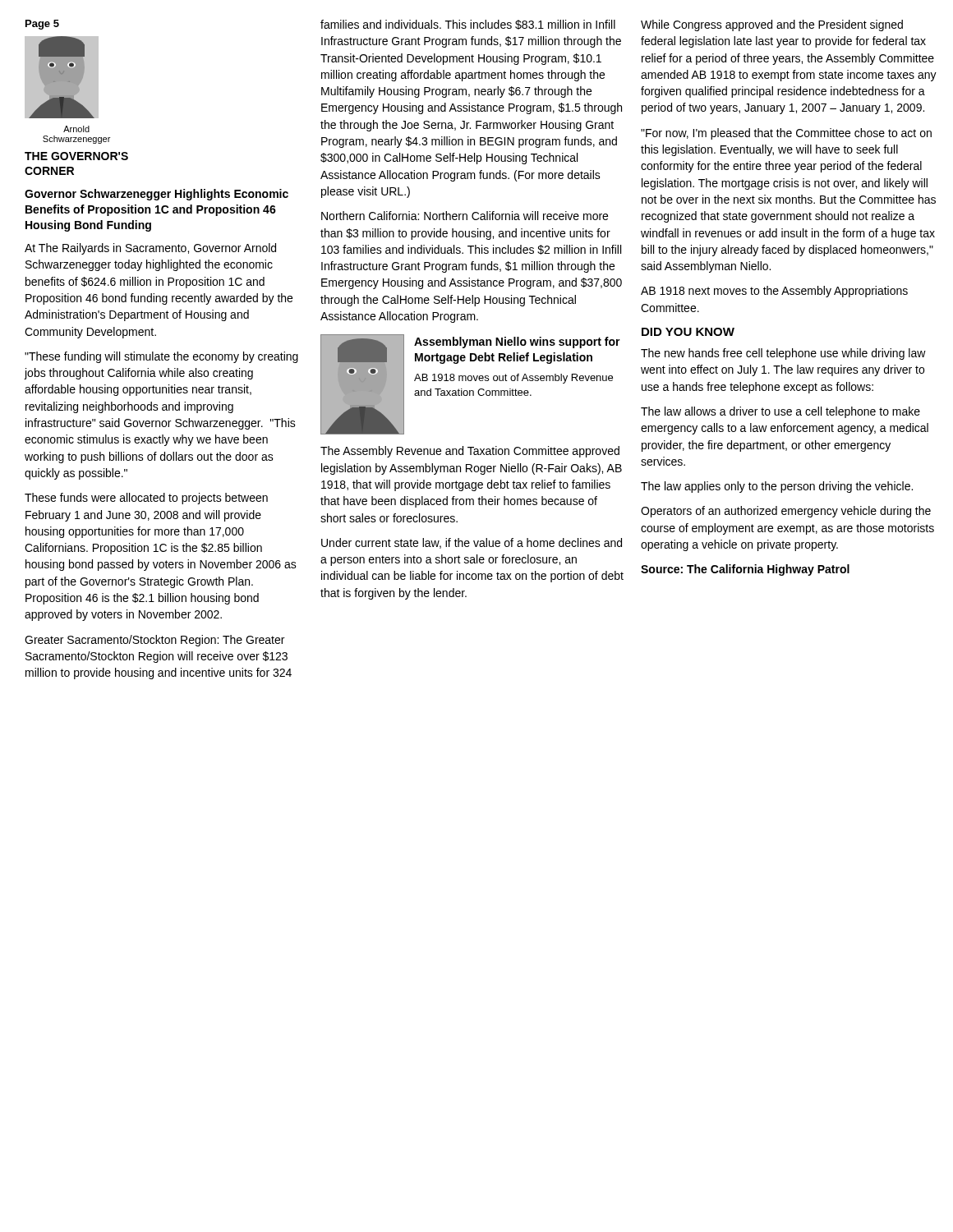
Task: Locate the block of text that opens with "AB 1918 next moves to the Assembly"
Action: click(x=789, y=300)
